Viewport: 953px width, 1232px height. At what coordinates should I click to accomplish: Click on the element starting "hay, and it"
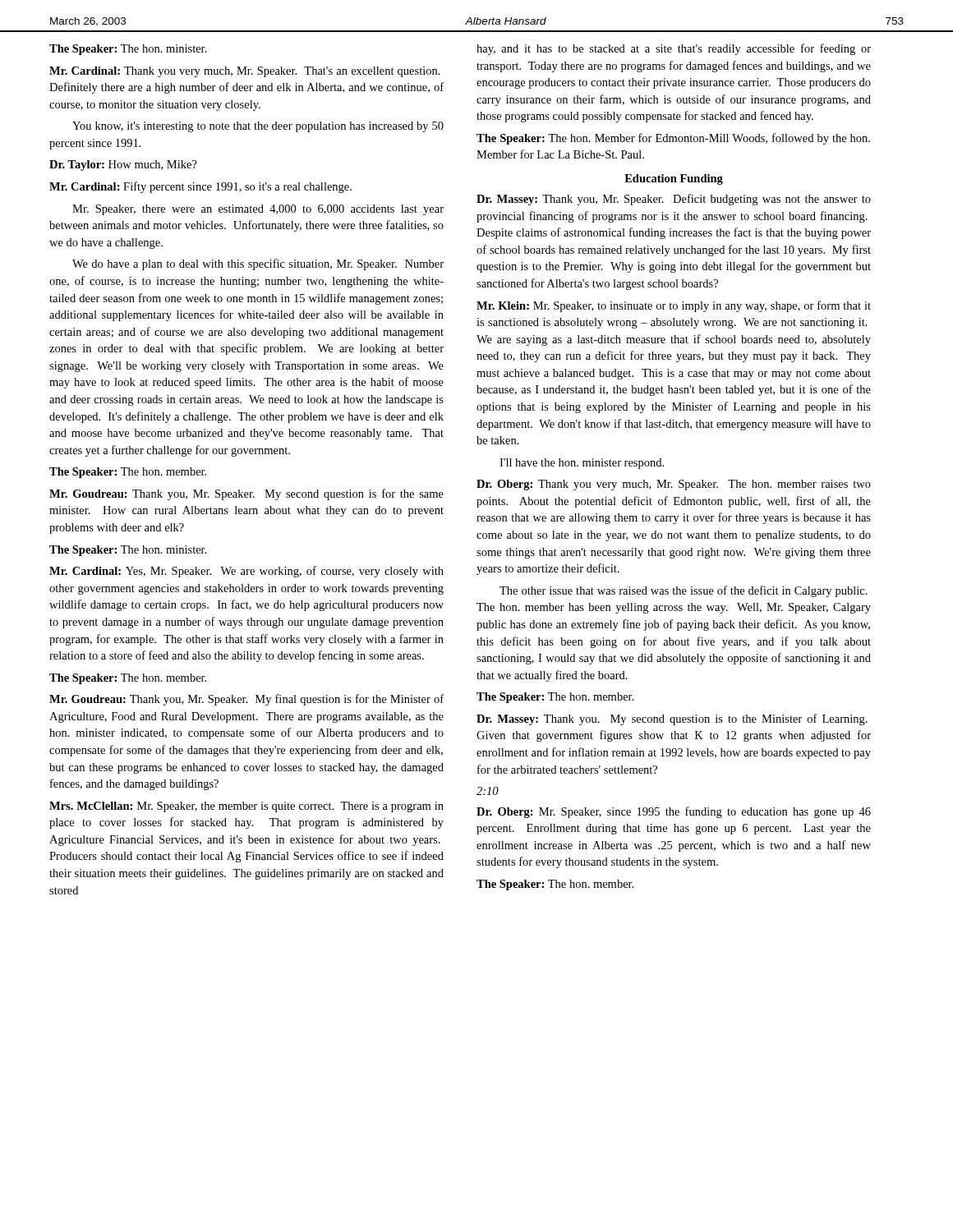(674, 83)
